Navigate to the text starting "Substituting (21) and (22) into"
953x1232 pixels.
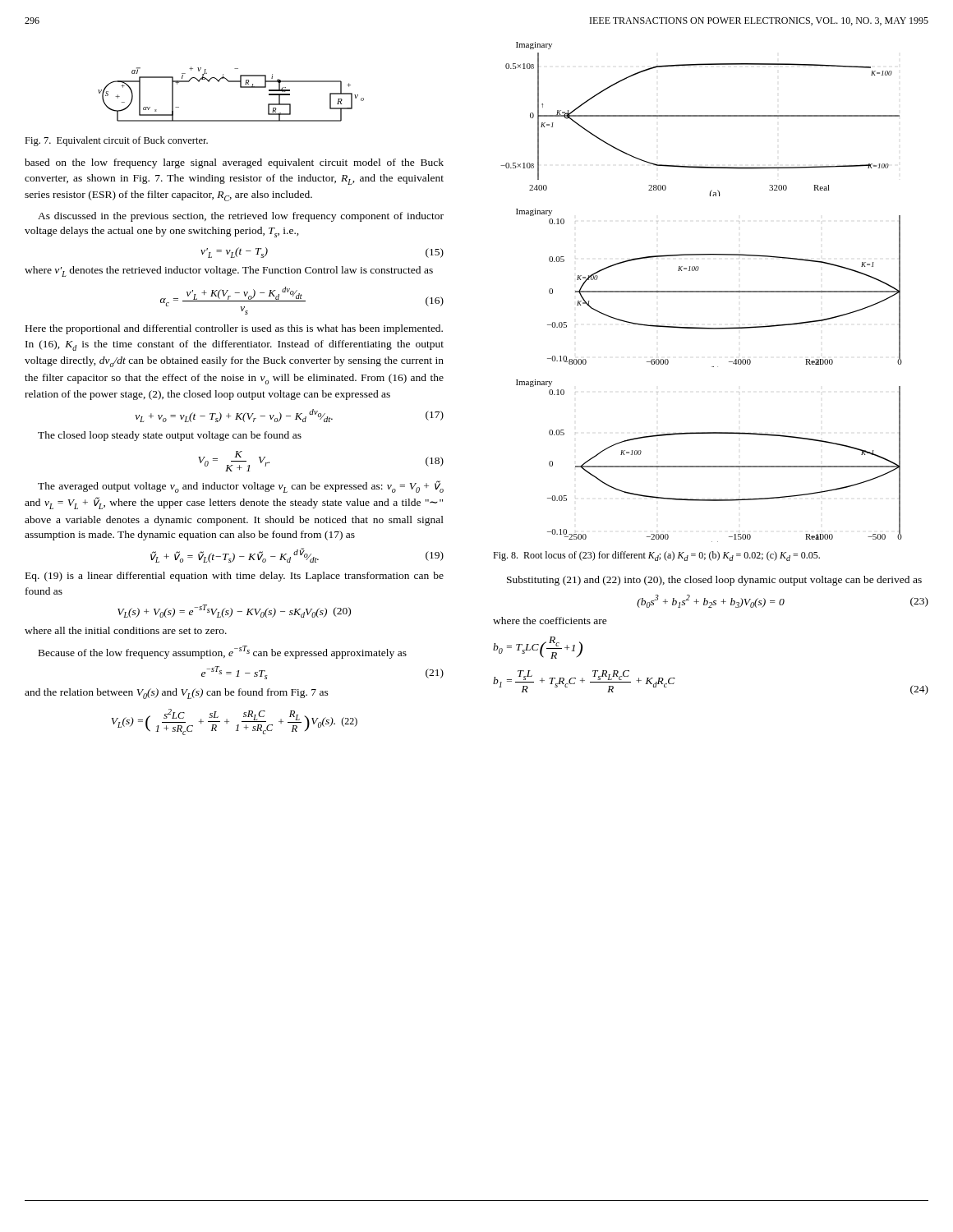pos(714,579)
